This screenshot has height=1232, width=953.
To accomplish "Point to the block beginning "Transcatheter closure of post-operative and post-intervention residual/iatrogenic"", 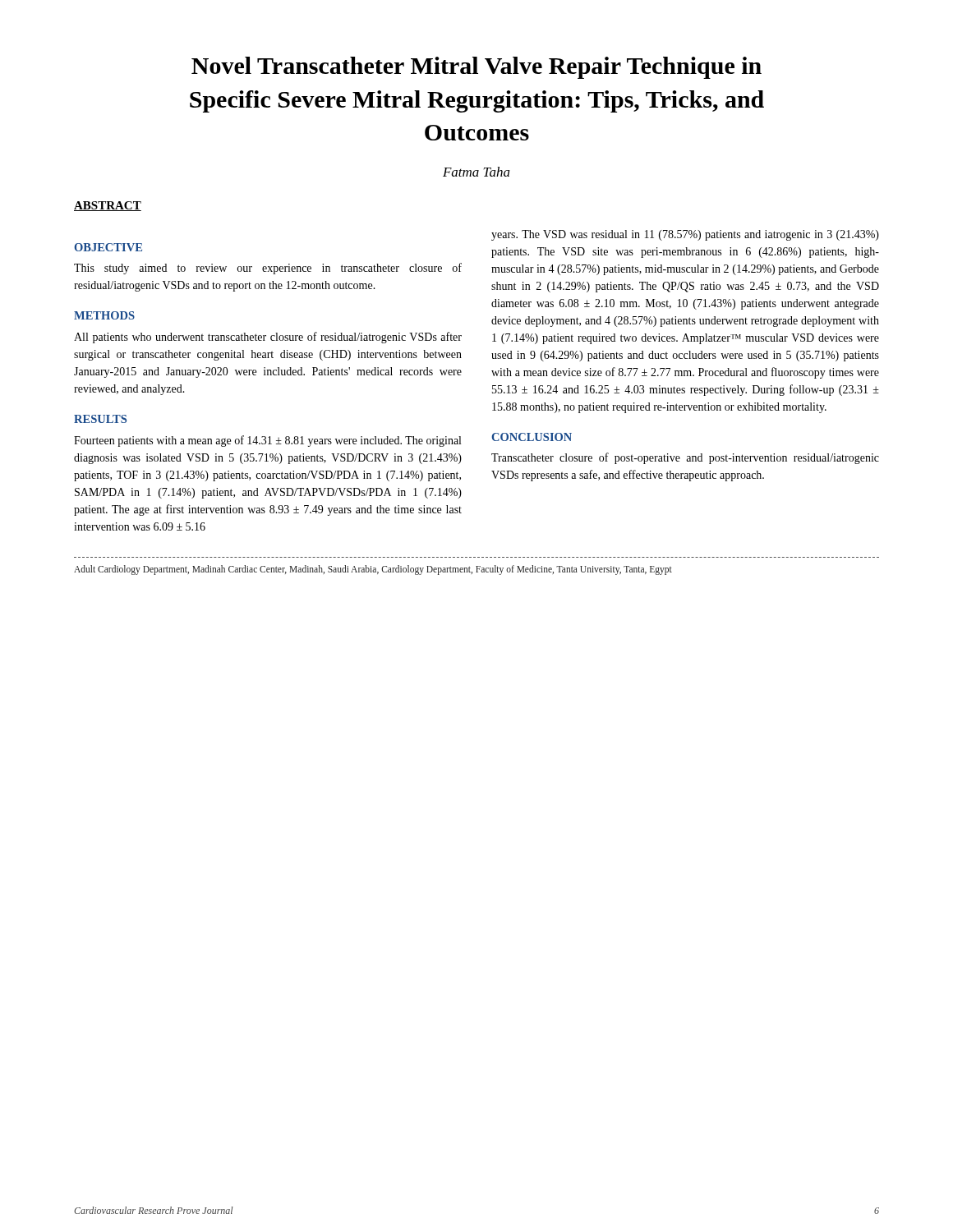I will (685, 467).
